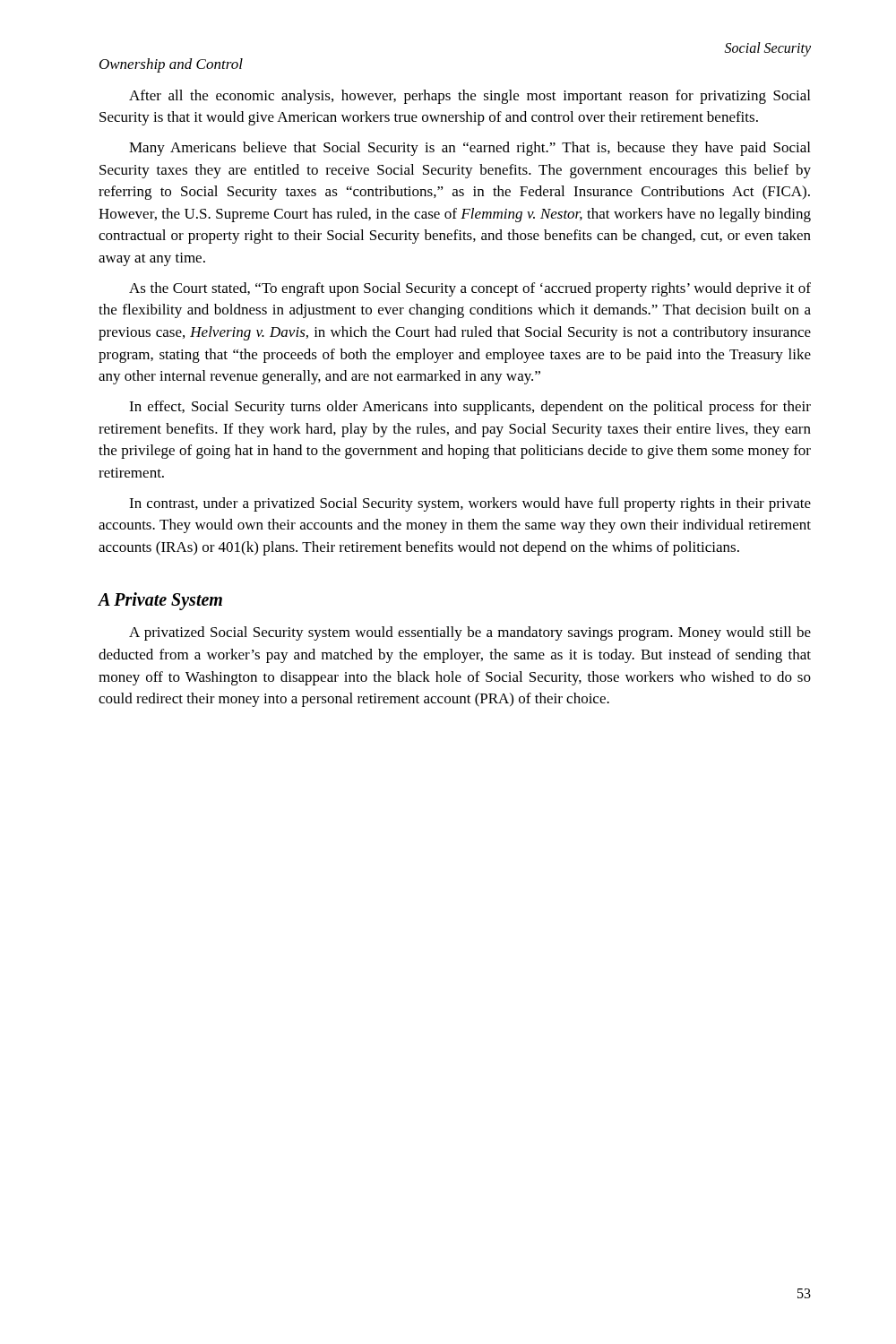Image resolution: width=896 pixels, height=1344 pixels.
Task: Where is the passage that starts "In contrast, under"?
Action: (x=455, y=526)
